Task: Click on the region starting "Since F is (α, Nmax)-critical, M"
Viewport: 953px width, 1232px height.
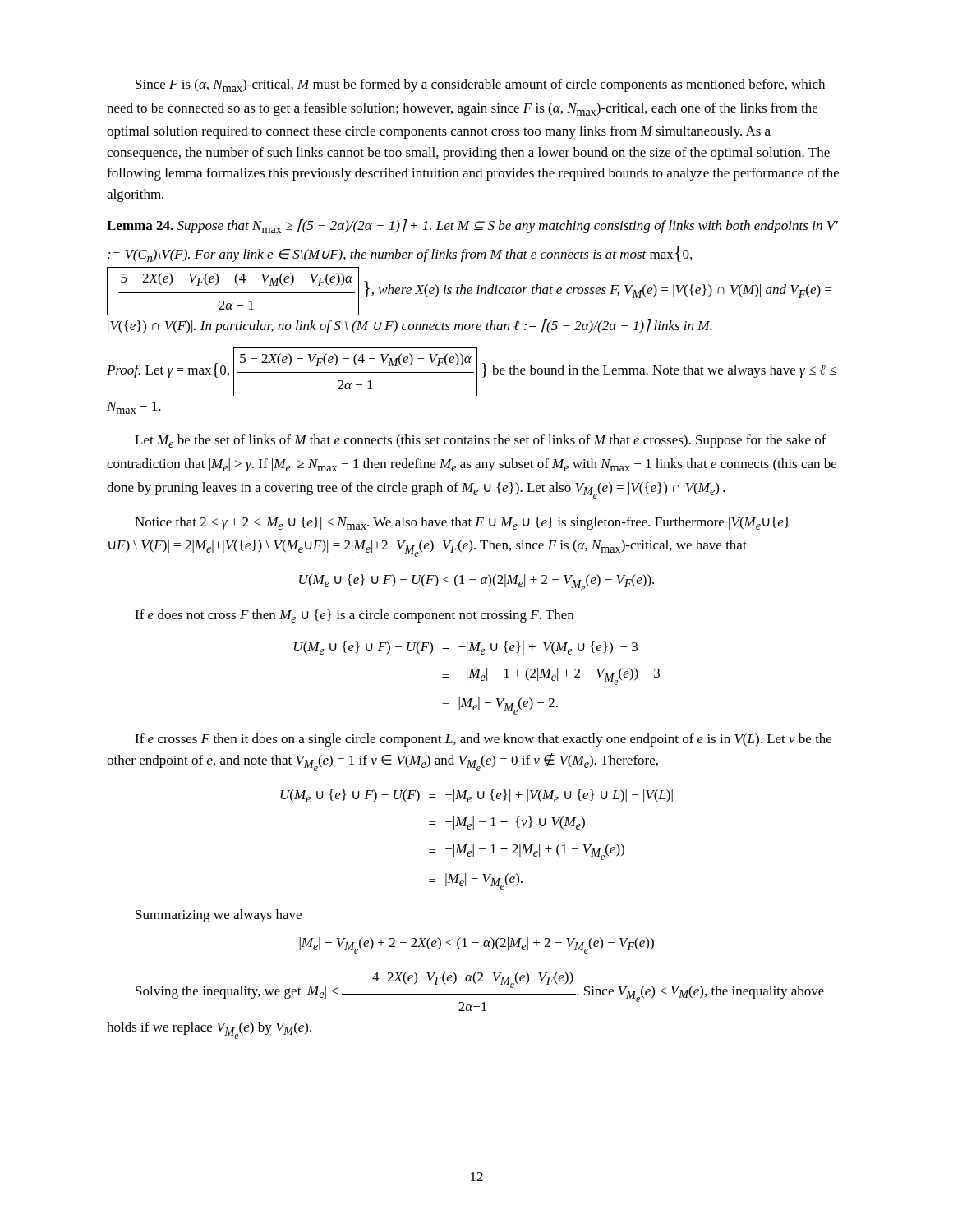Action: click(473, 139)
